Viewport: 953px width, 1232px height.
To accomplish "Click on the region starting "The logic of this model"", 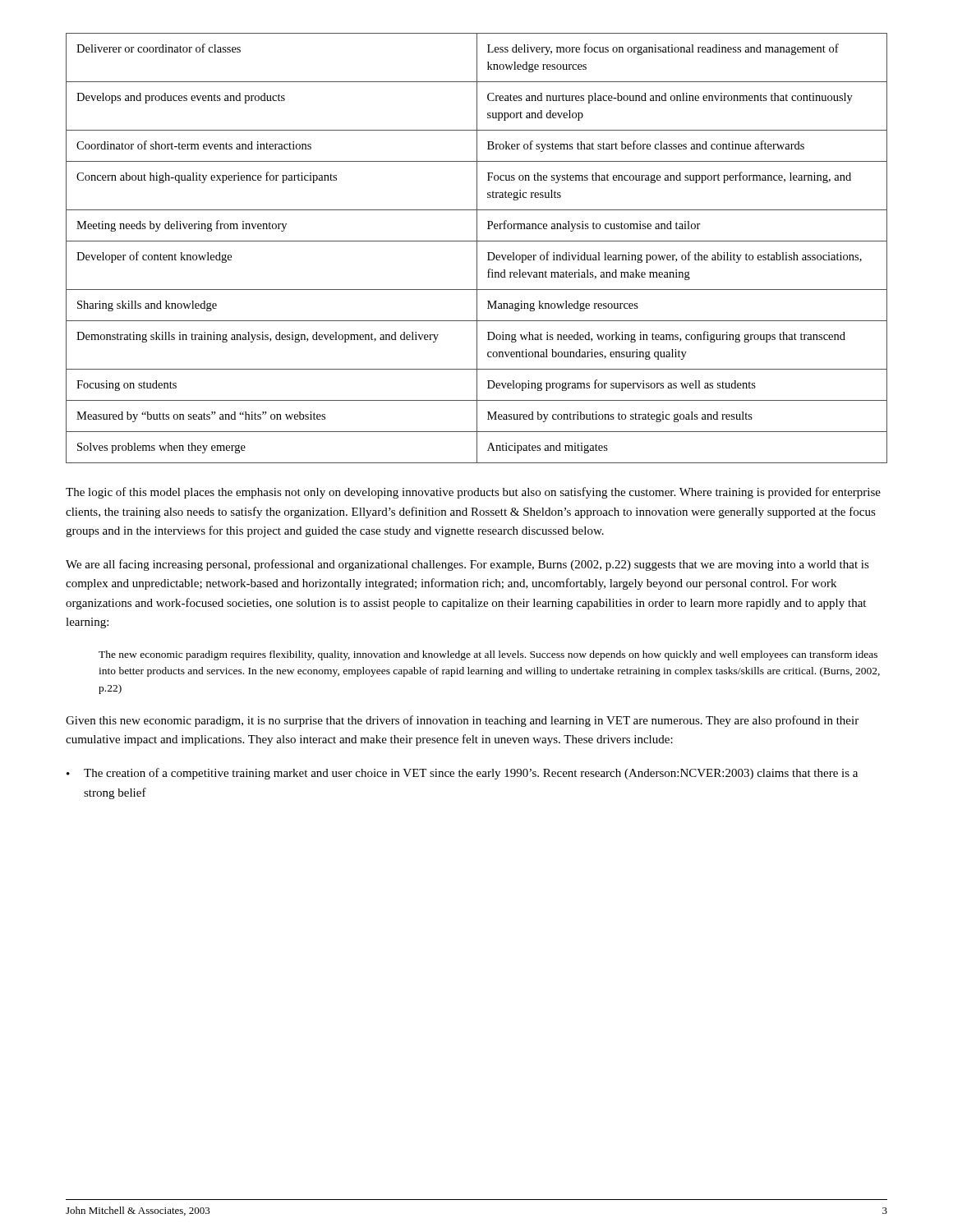I will (473, 511).
